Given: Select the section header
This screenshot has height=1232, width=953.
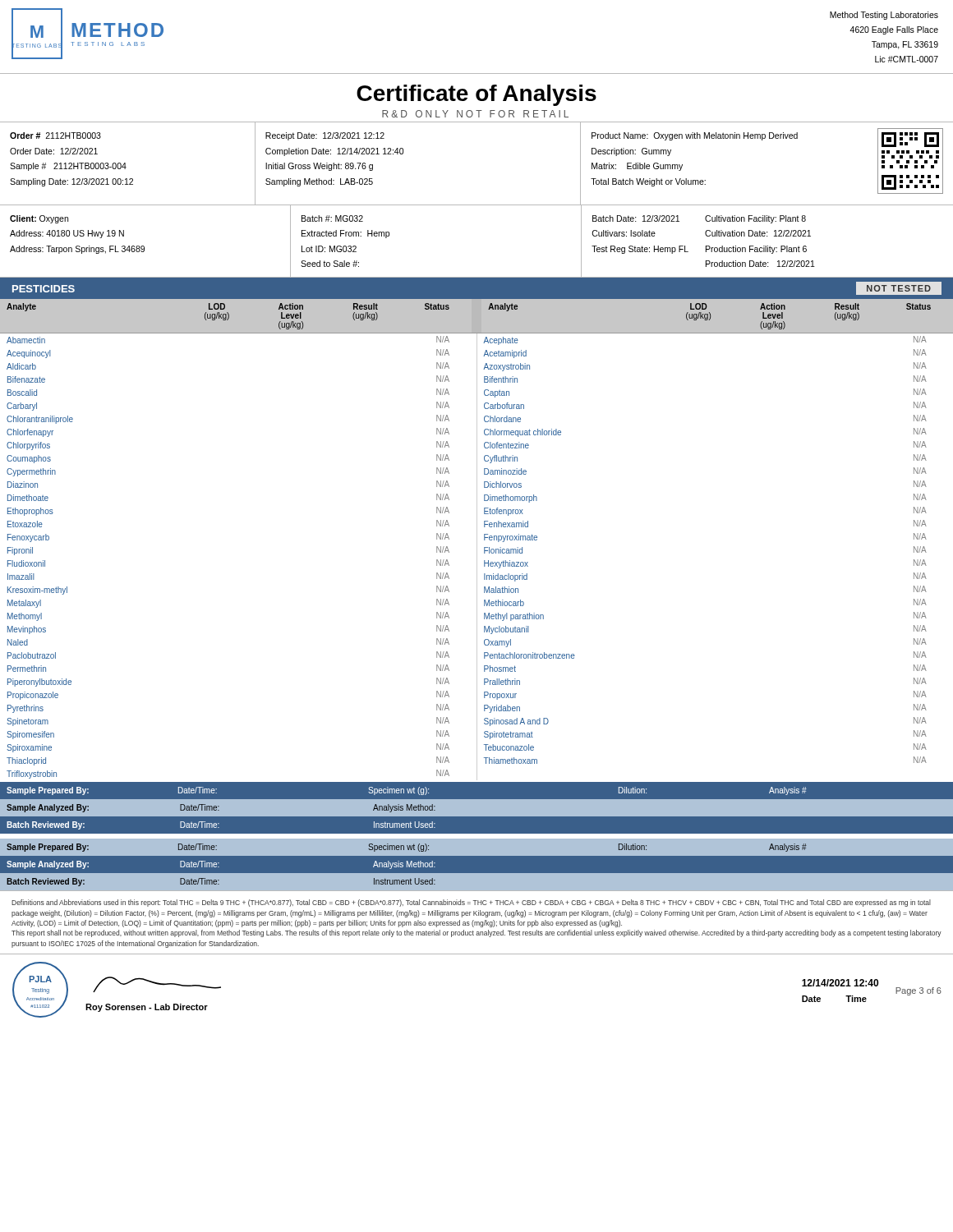Looking at the screenshot, I should coord(476,288).
